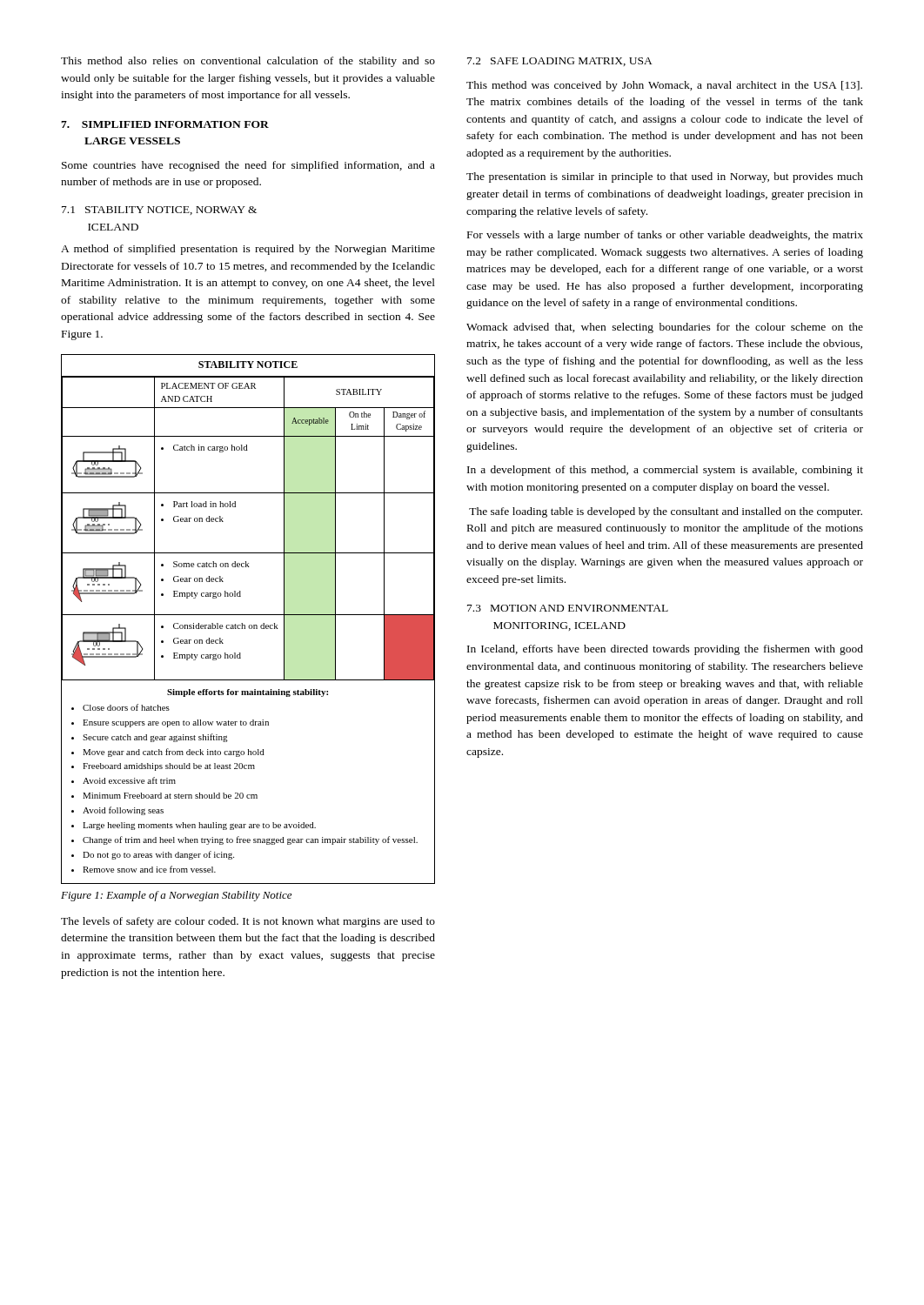
Task: Find the block on this page that starts "This method also relies on conventional"
Action: [248, 78]
